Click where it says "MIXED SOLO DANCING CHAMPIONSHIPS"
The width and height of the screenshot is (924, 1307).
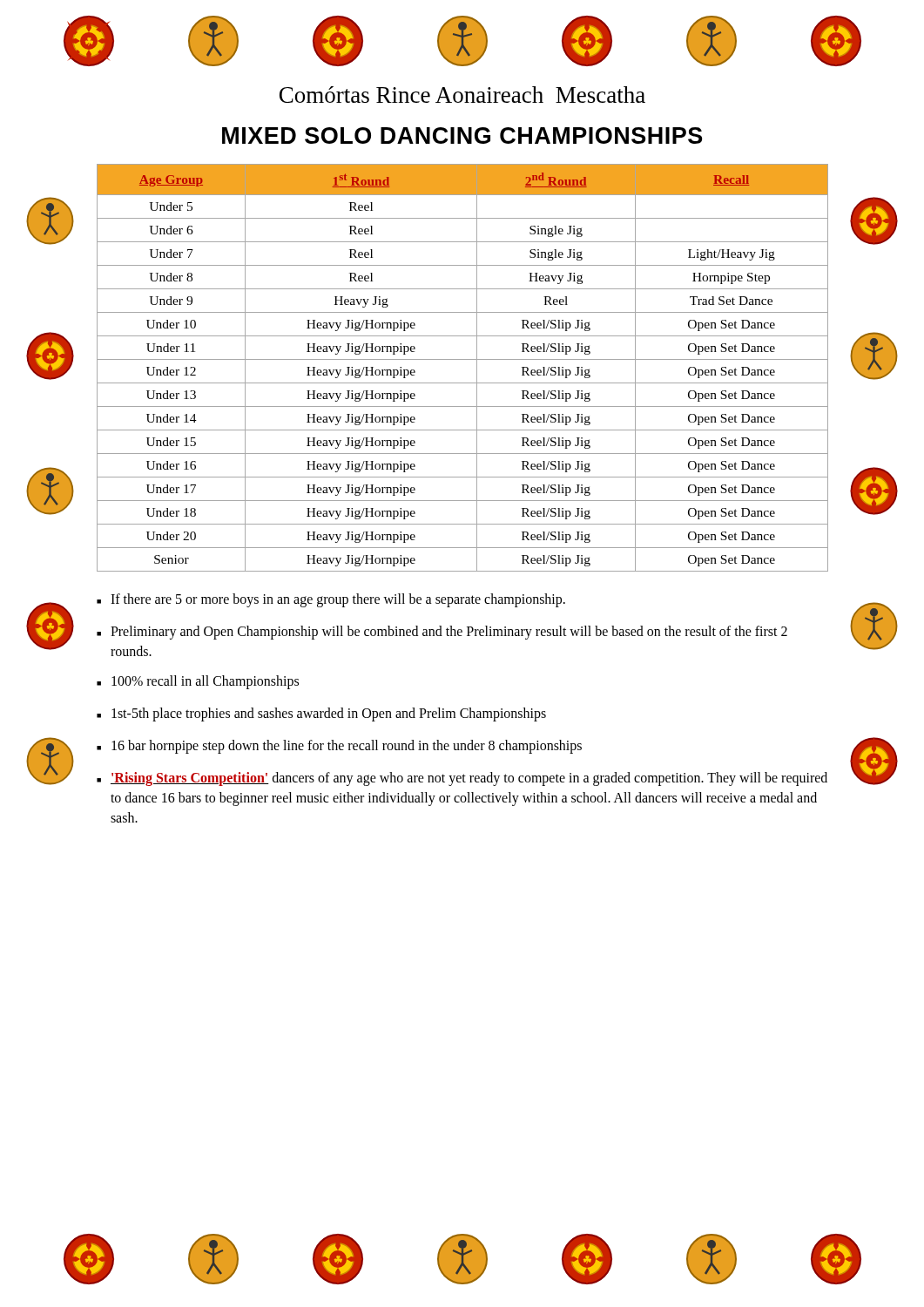click(x=462, y=136)
